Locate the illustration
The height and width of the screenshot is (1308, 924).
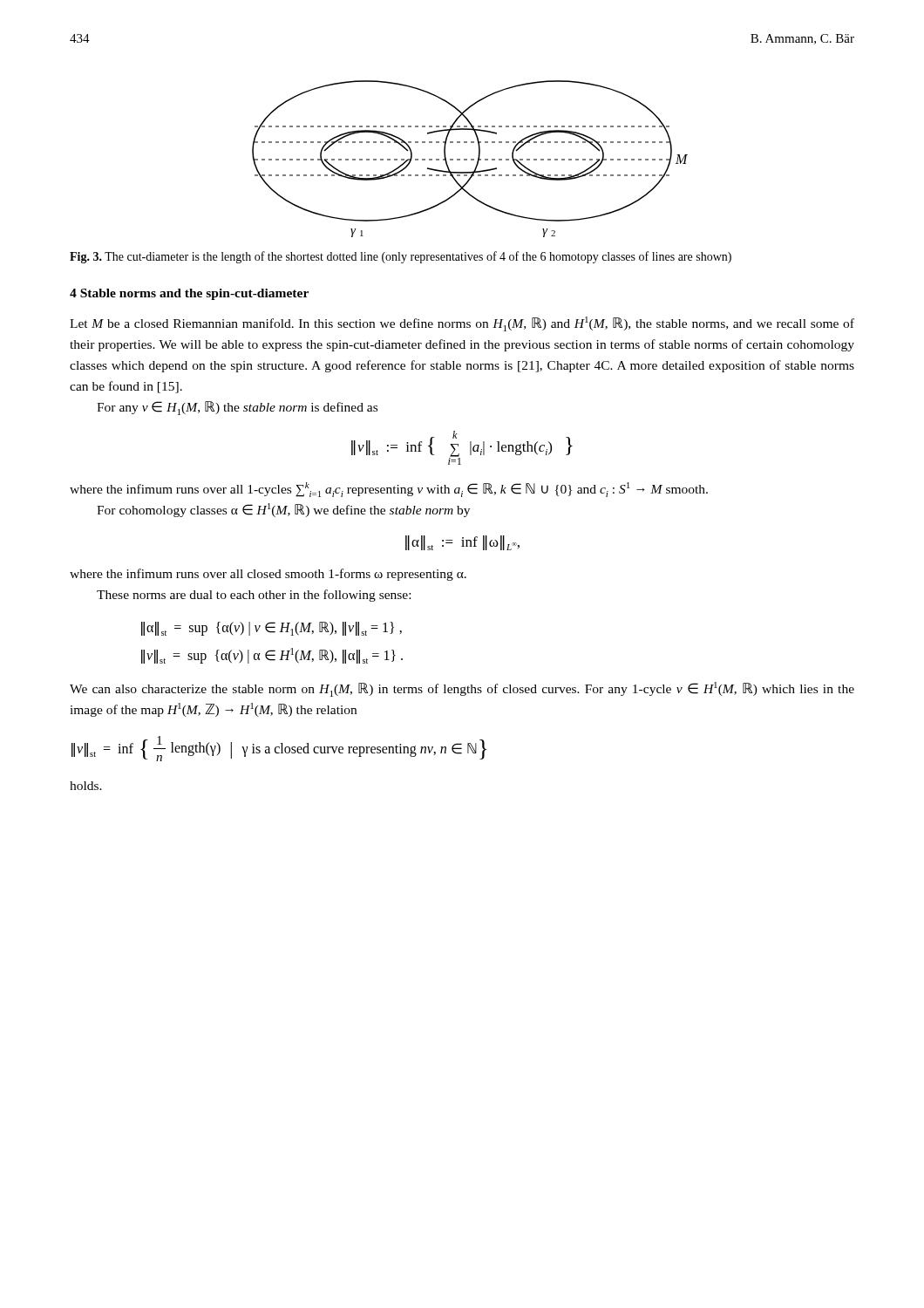pyautogui.click(x=462, y=153)
